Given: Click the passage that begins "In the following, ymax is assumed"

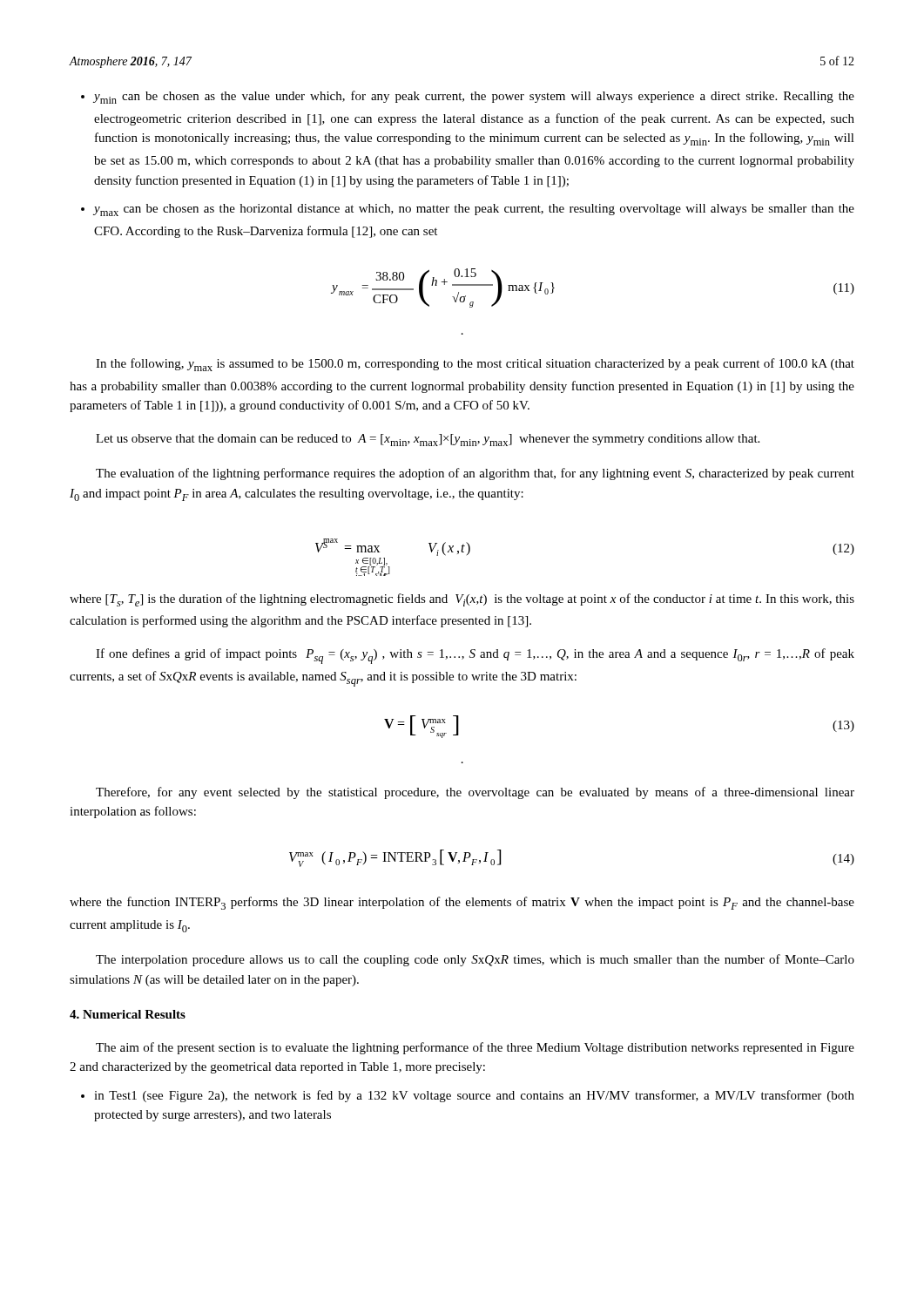Looking at the screenshot, I should [462, 384].
